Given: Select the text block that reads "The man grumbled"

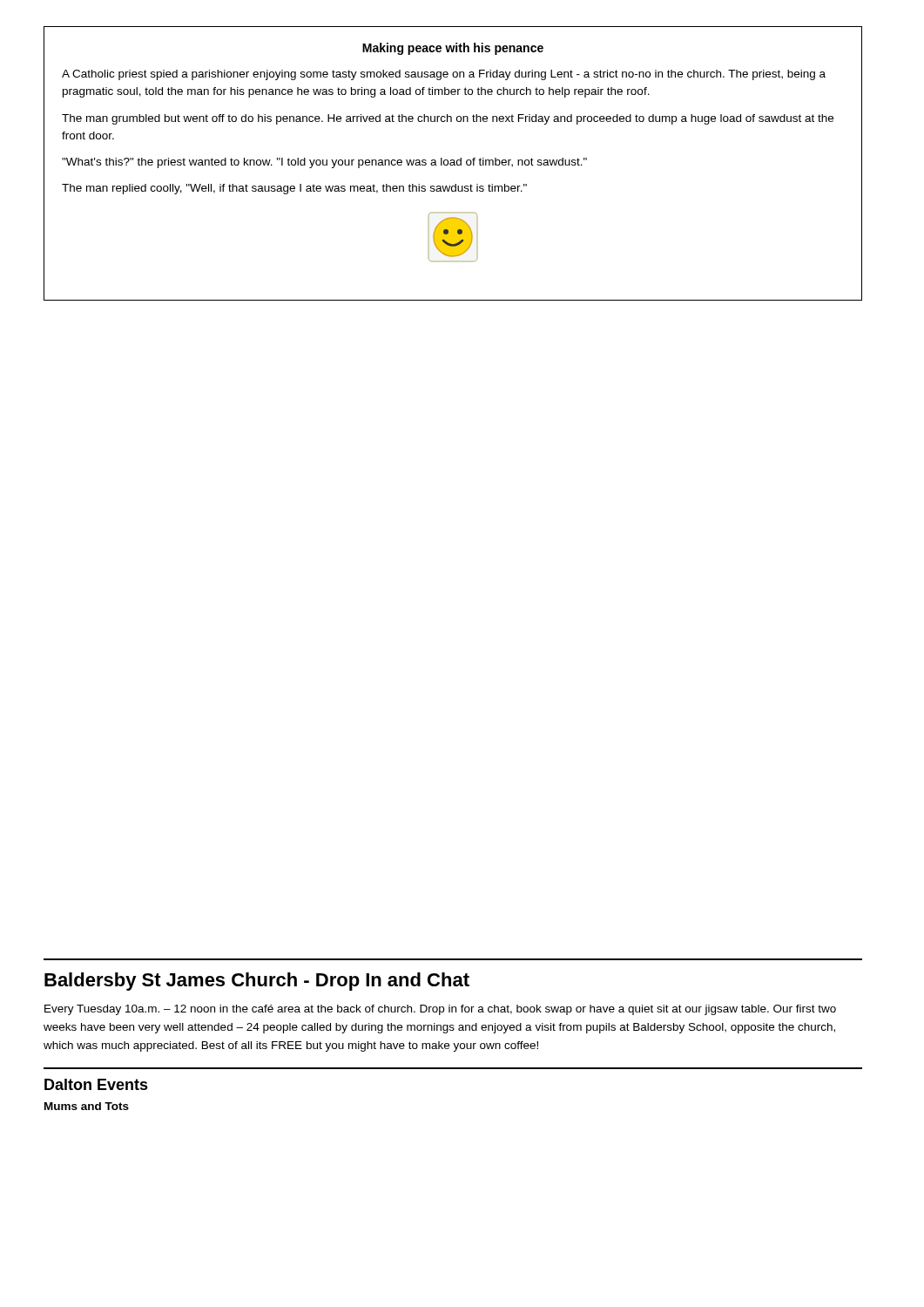Looking at the screenshot, I should (x=448, y=126).
